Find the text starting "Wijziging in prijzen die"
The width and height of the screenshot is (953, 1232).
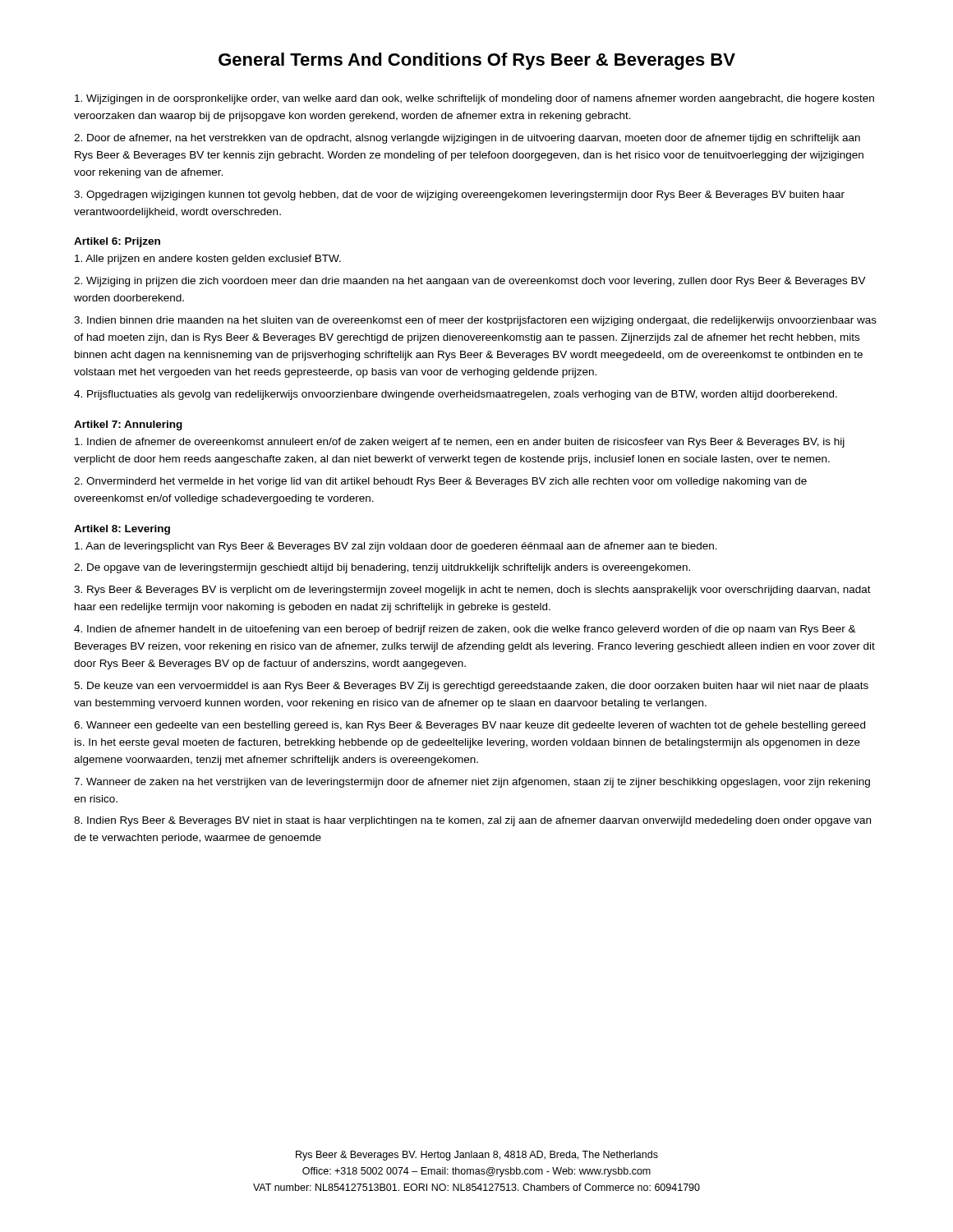pyautogui.click(x=470, y=289)
